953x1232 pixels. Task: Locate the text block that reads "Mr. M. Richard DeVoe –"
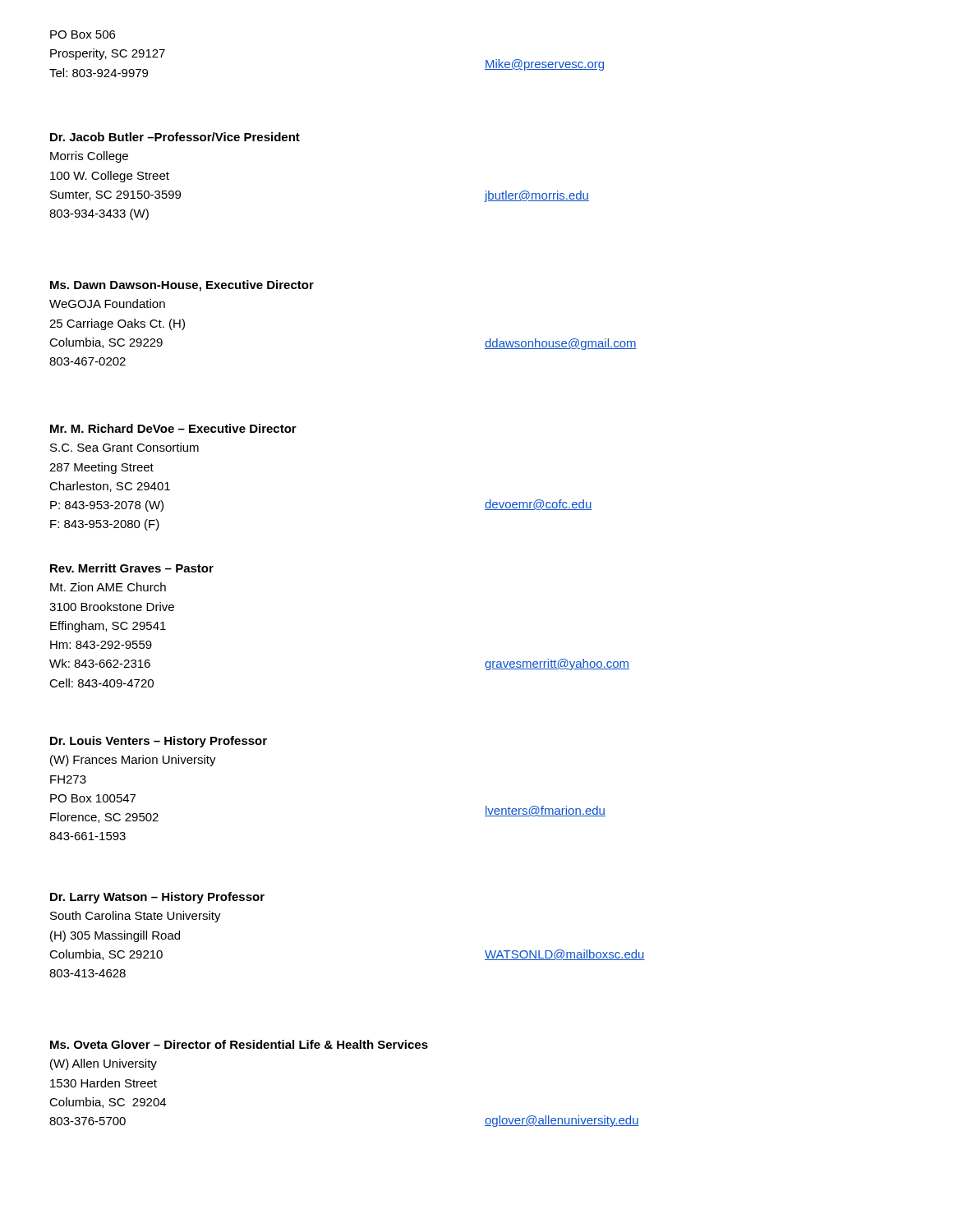[173, 476]
